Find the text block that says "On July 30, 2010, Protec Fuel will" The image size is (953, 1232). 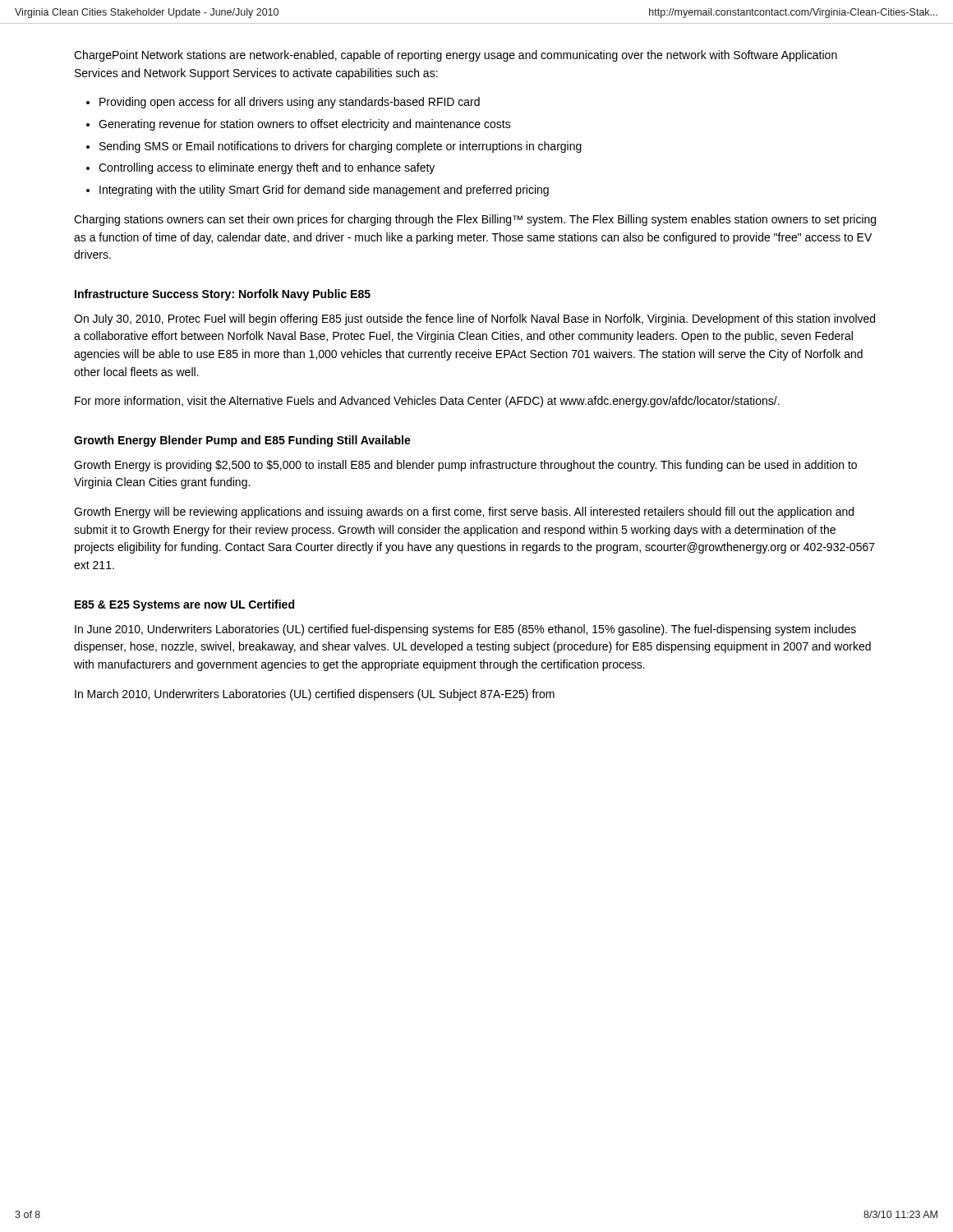pyautogui.click(x=475, y=345)
